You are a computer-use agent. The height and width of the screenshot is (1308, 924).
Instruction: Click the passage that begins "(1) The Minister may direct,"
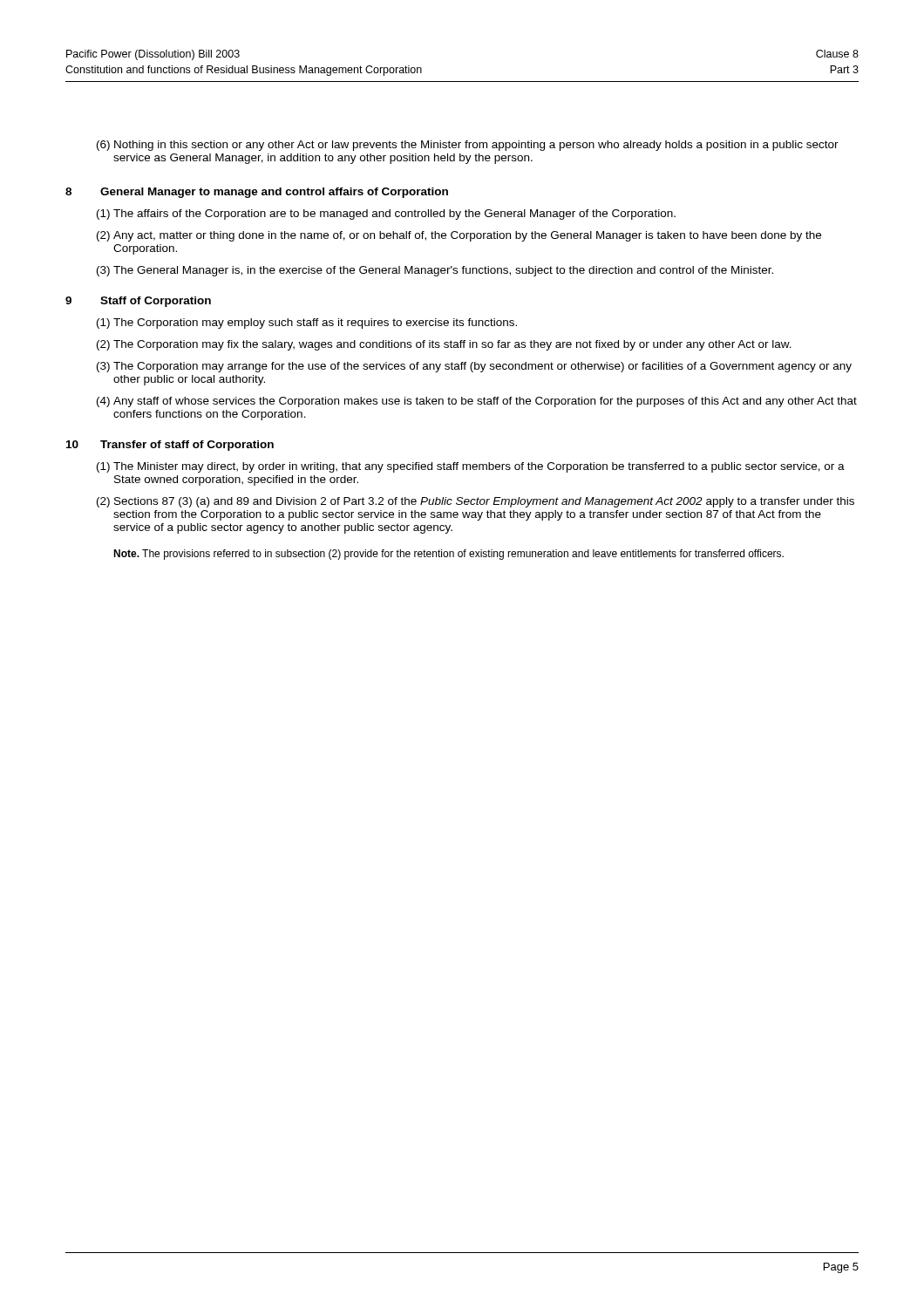pos(462,473)
